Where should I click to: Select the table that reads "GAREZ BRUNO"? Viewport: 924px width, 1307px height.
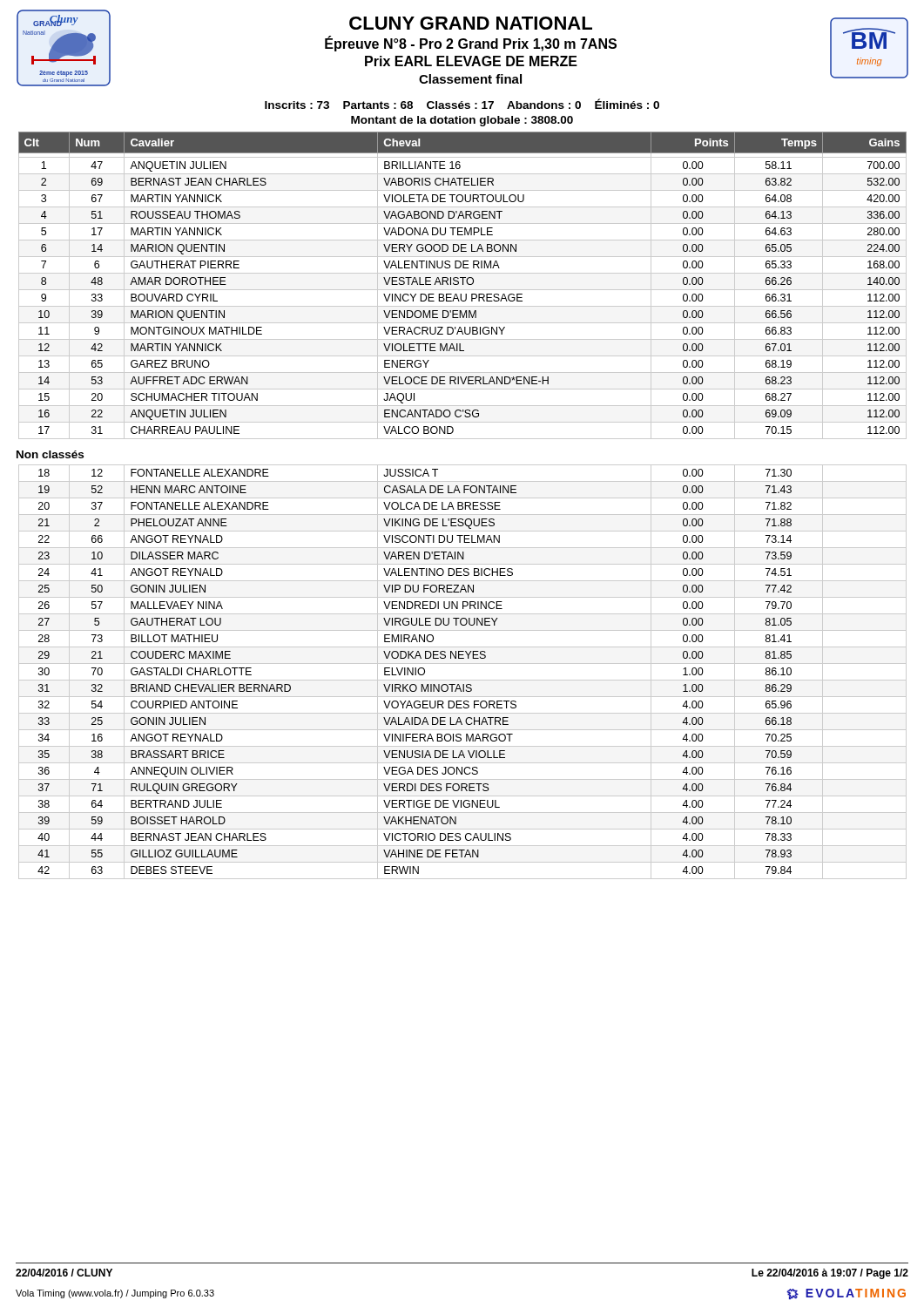coord(462,285)
